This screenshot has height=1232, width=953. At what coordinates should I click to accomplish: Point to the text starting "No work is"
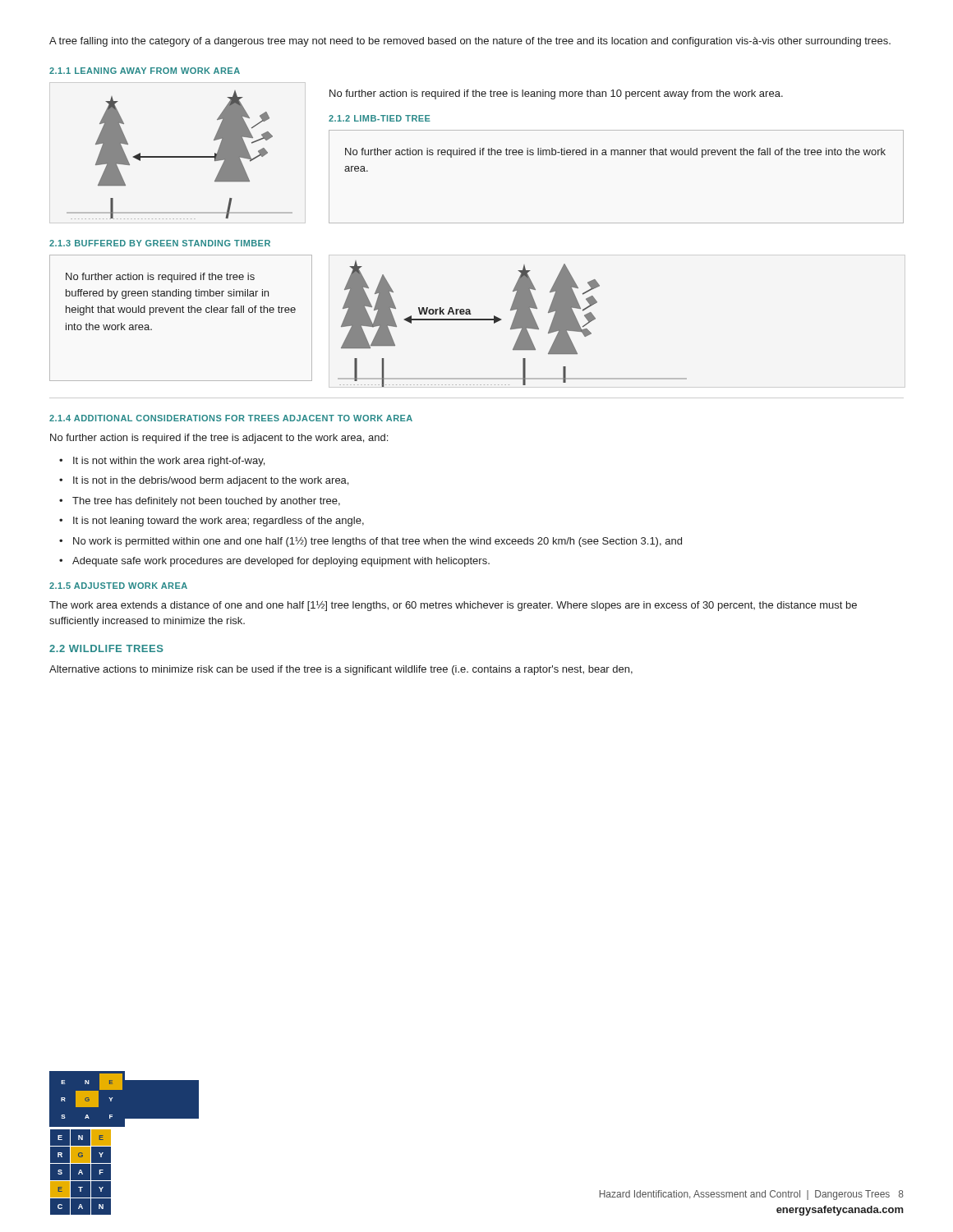pos(377,541)
